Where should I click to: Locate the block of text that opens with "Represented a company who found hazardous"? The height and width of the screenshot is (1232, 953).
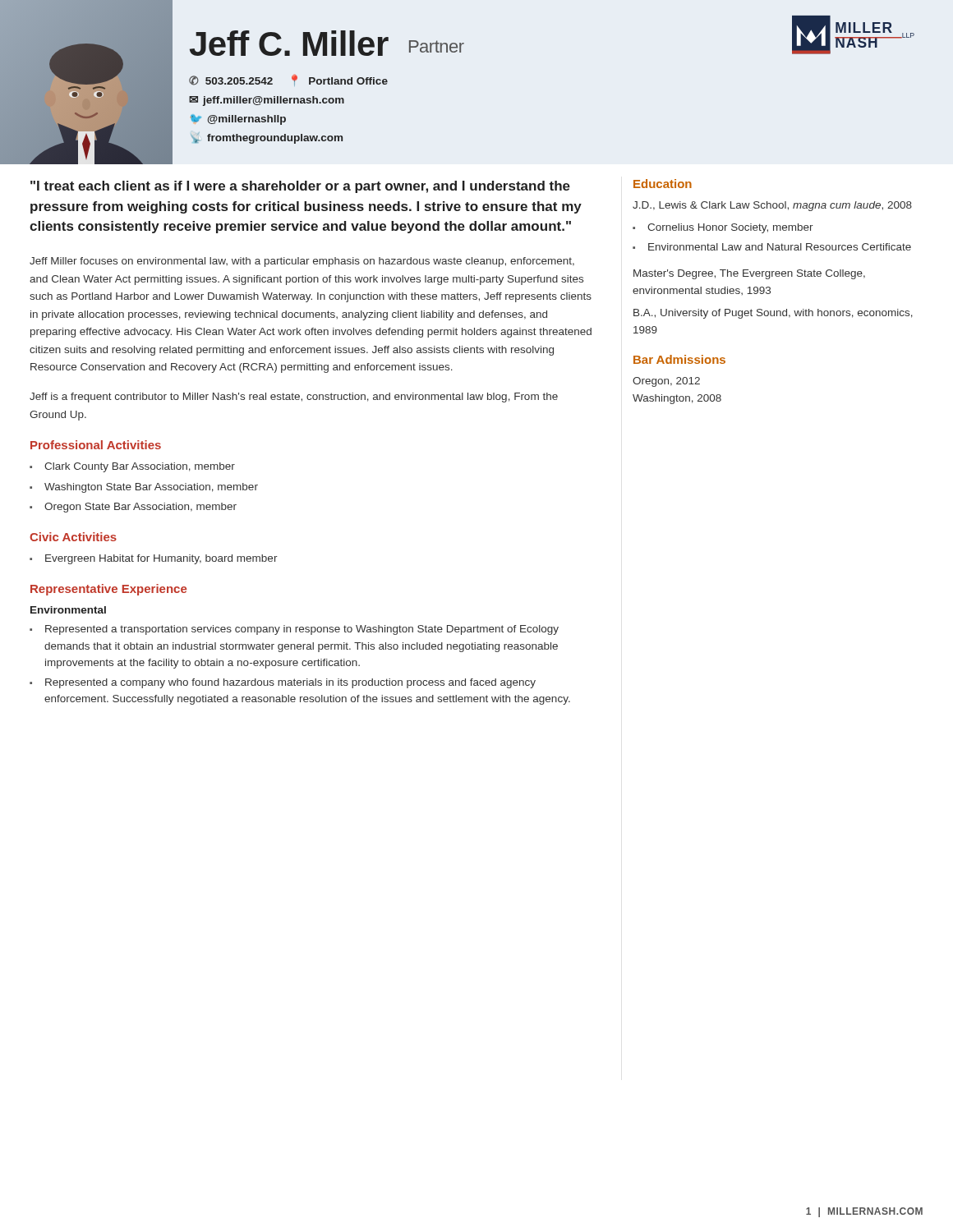(308, 690)
